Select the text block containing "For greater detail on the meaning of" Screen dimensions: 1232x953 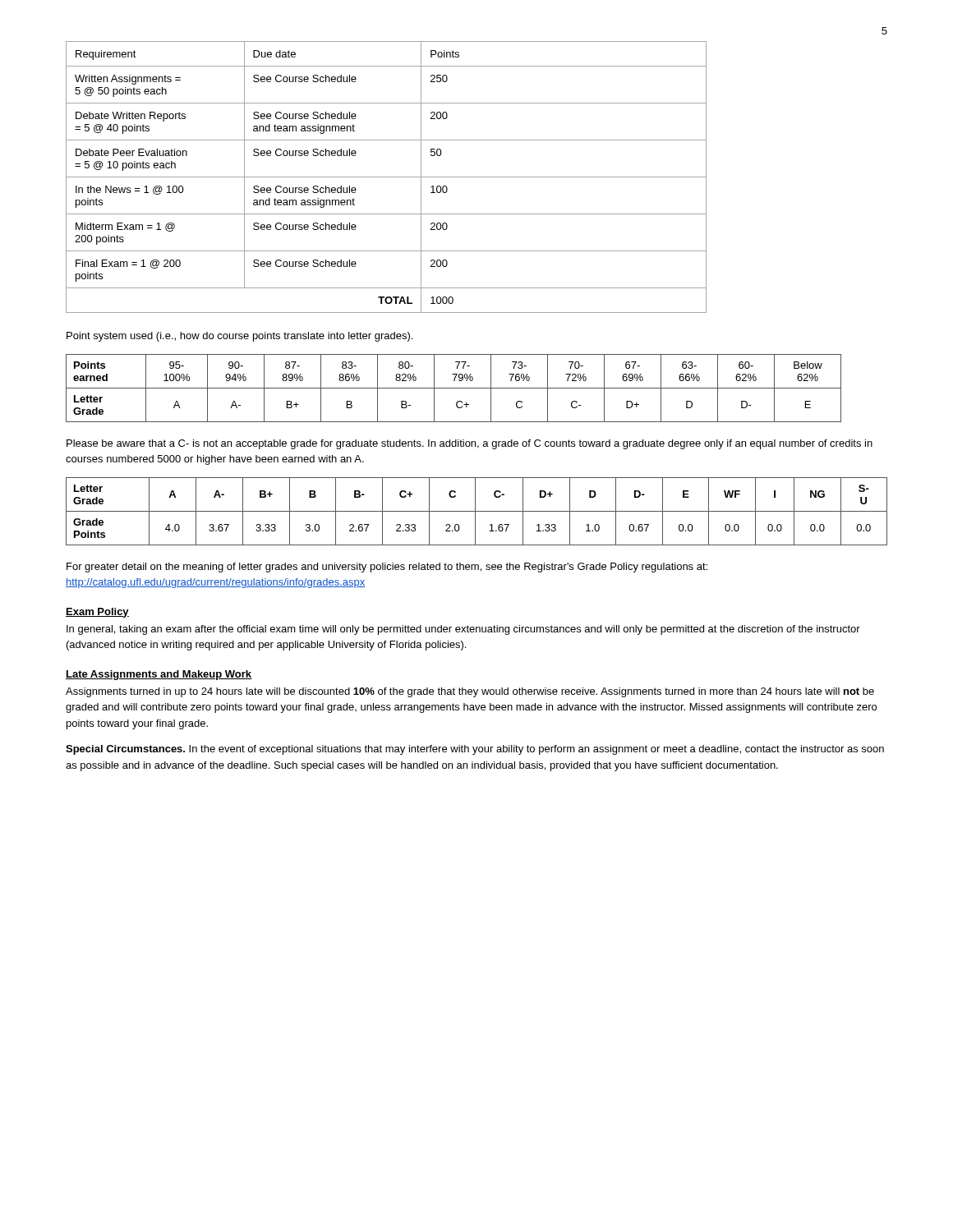coord(387,574)
